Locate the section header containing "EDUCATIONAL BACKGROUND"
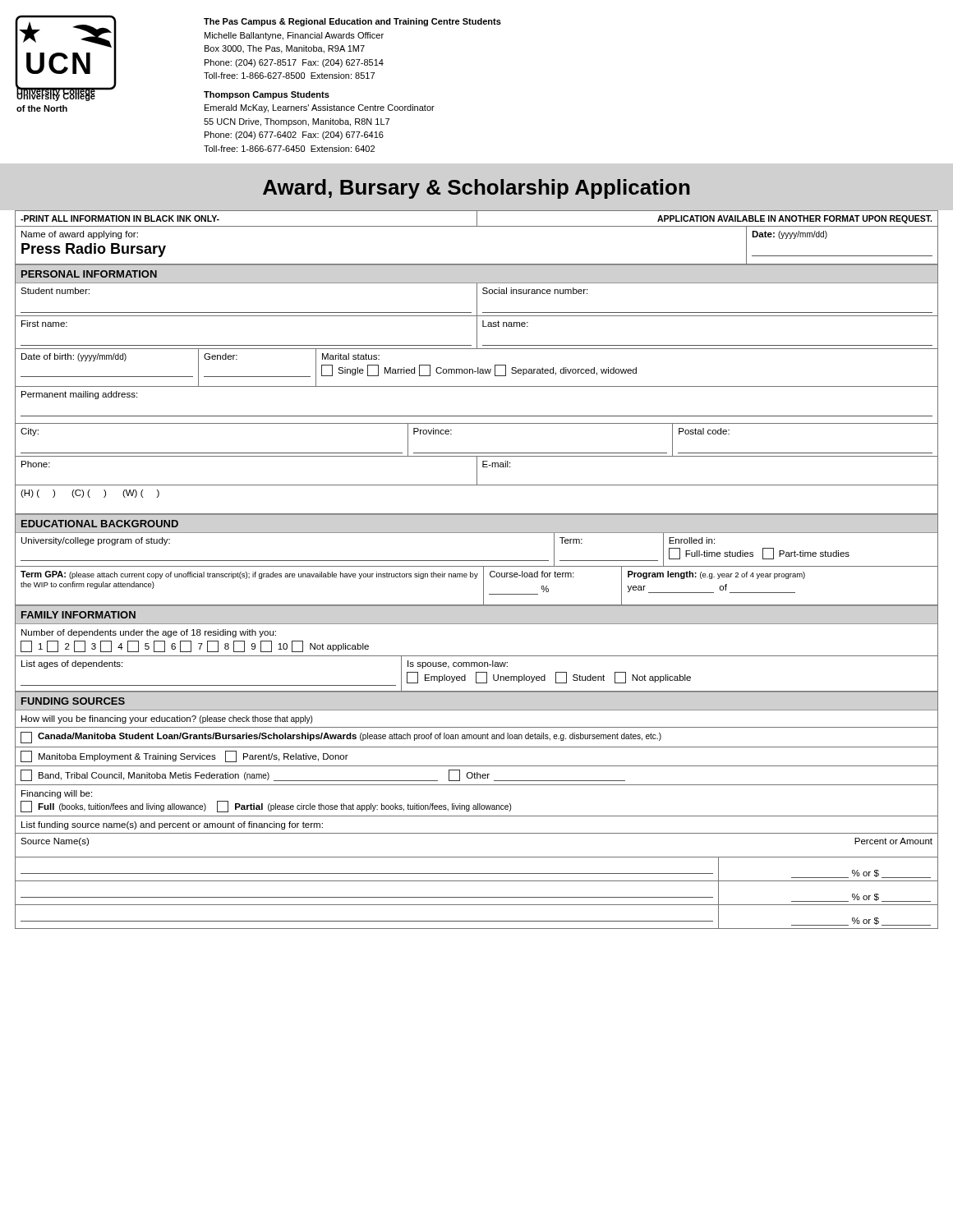953x1232 pixels. pos(100,524)
